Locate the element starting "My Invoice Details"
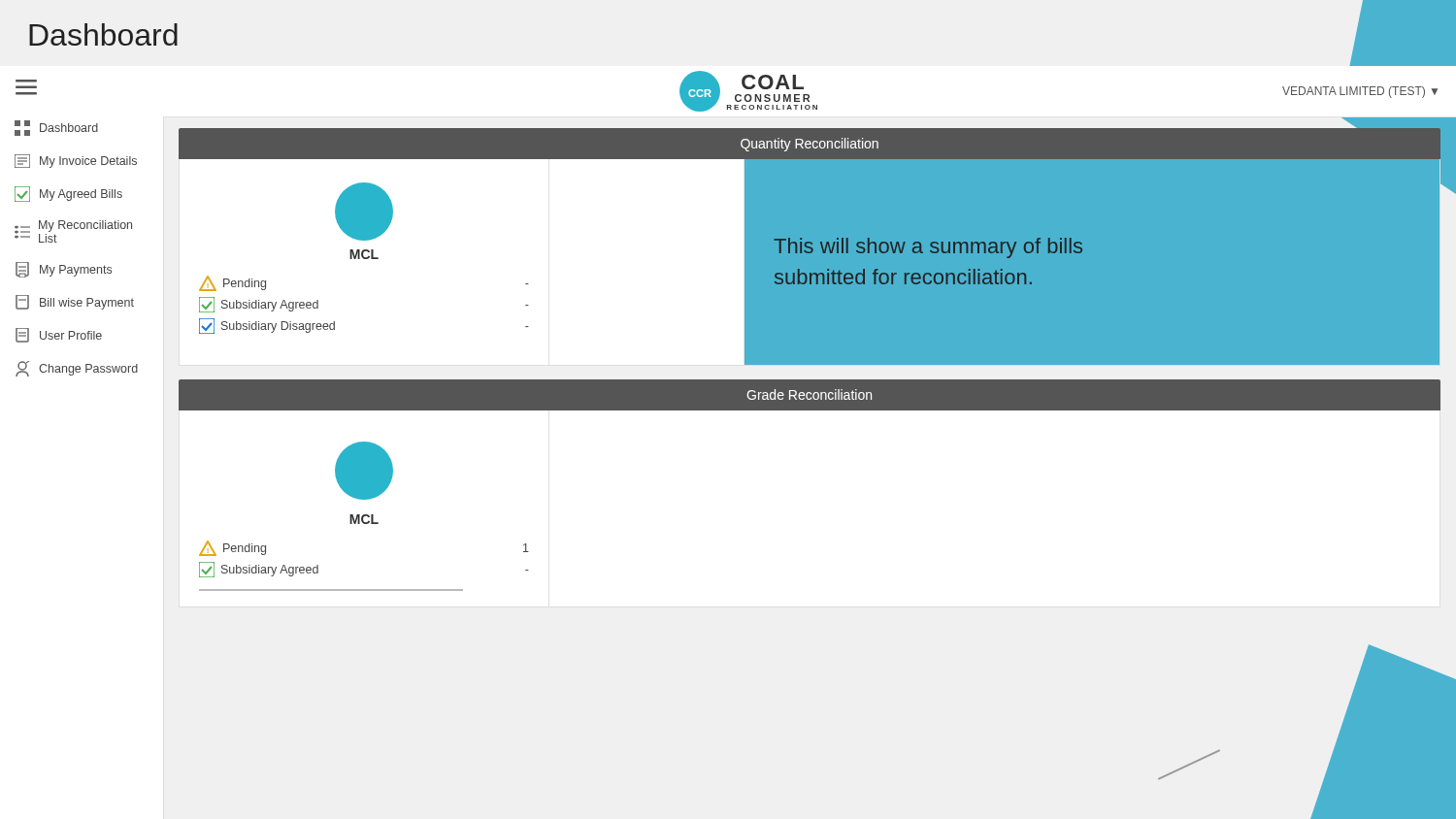 (75, 161)
